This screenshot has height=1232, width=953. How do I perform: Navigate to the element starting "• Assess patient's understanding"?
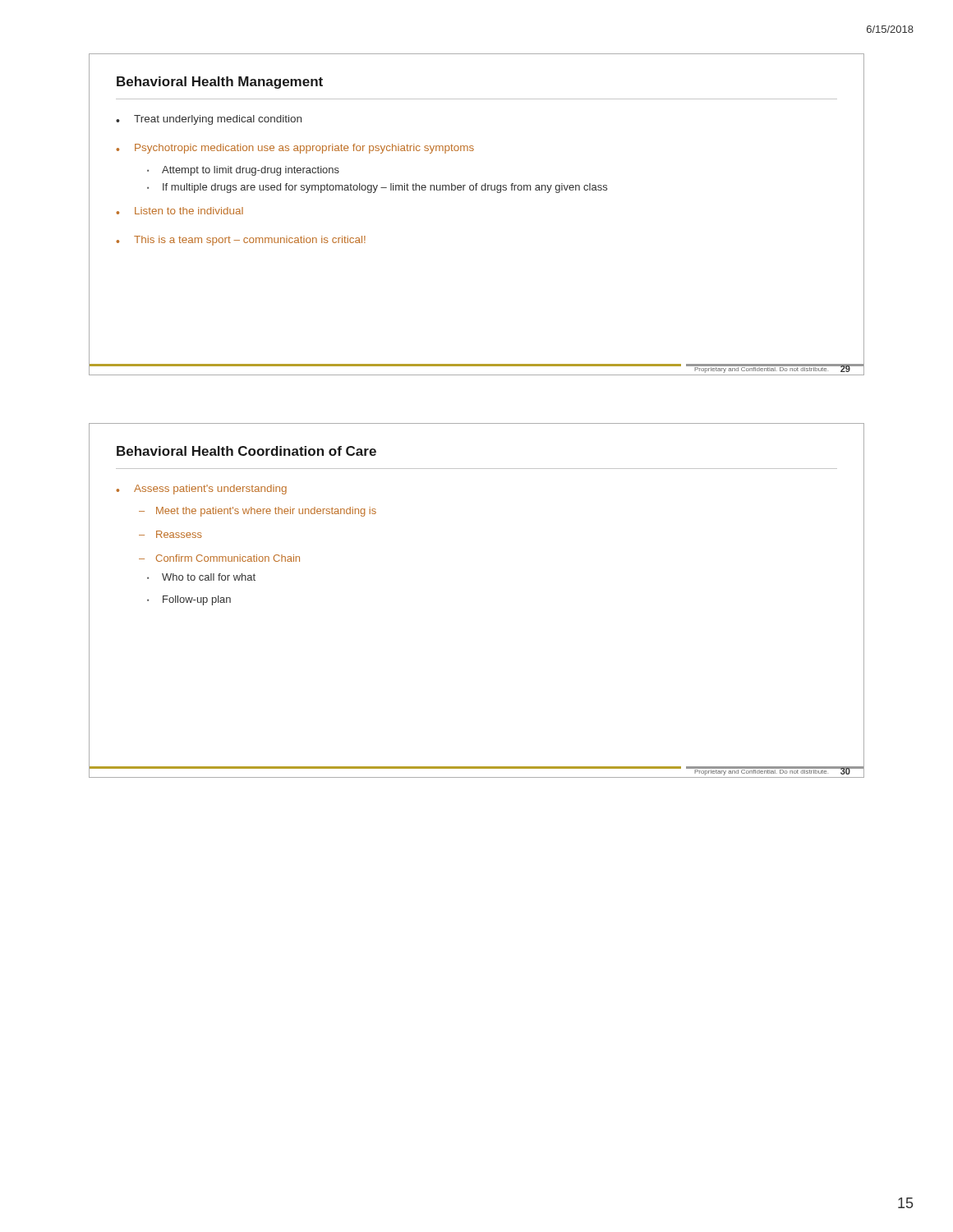point(202,491)
